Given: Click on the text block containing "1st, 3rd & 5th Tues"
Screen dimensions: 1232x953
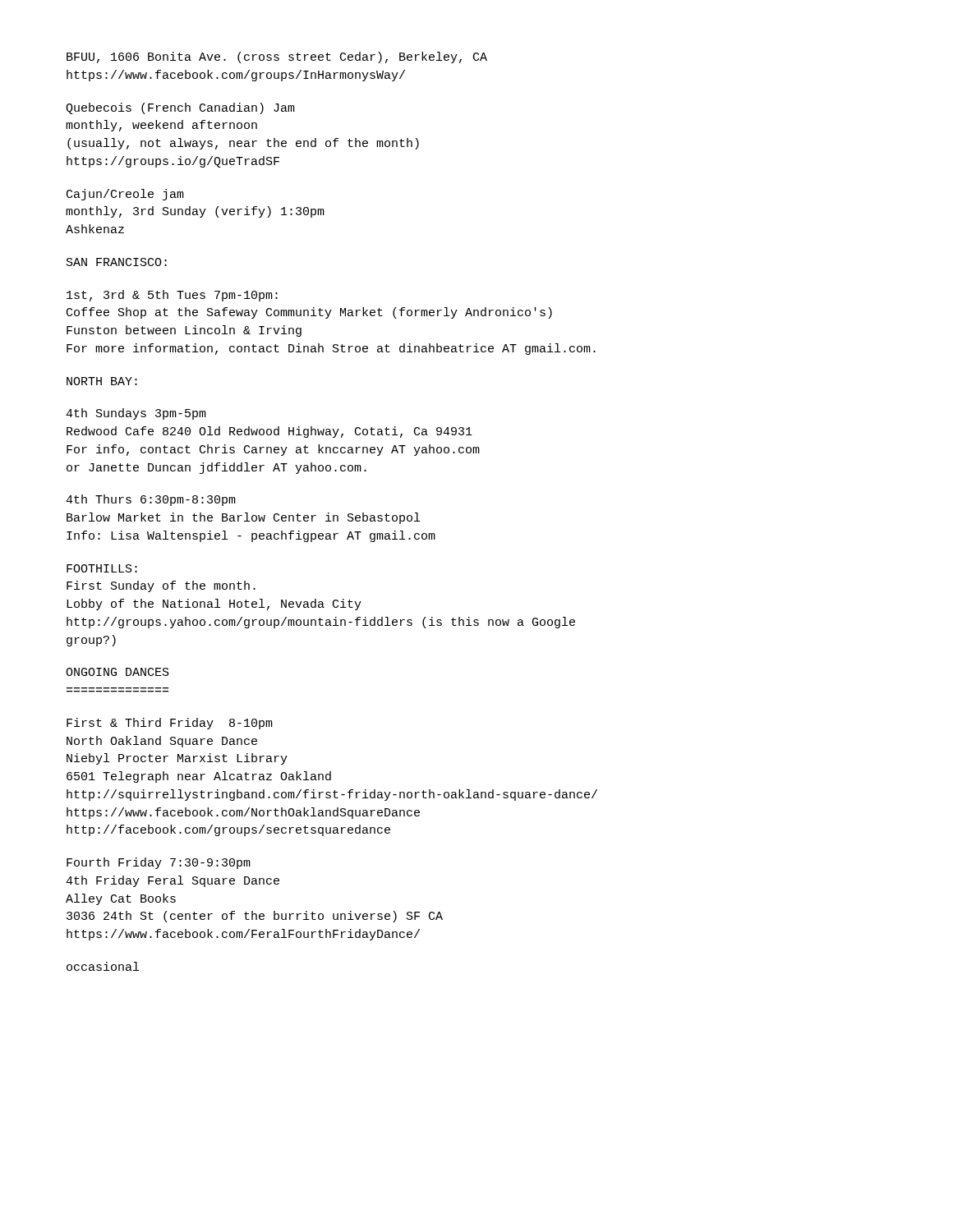Looking at the screenshot, I should pos(332,322).
